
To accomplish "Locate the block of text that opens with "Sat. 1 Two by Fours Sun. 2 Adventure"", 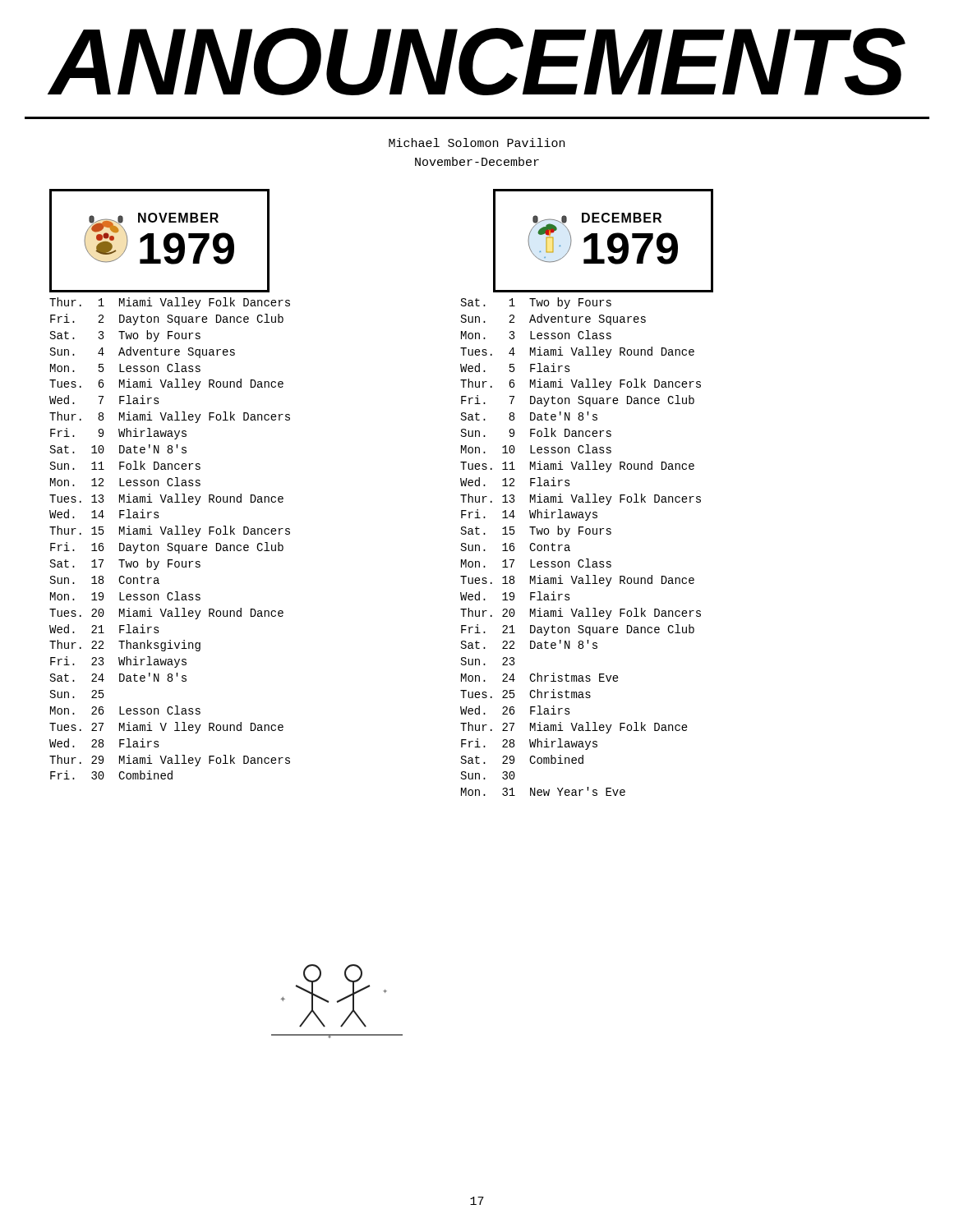I will click(x=581, y=548).
